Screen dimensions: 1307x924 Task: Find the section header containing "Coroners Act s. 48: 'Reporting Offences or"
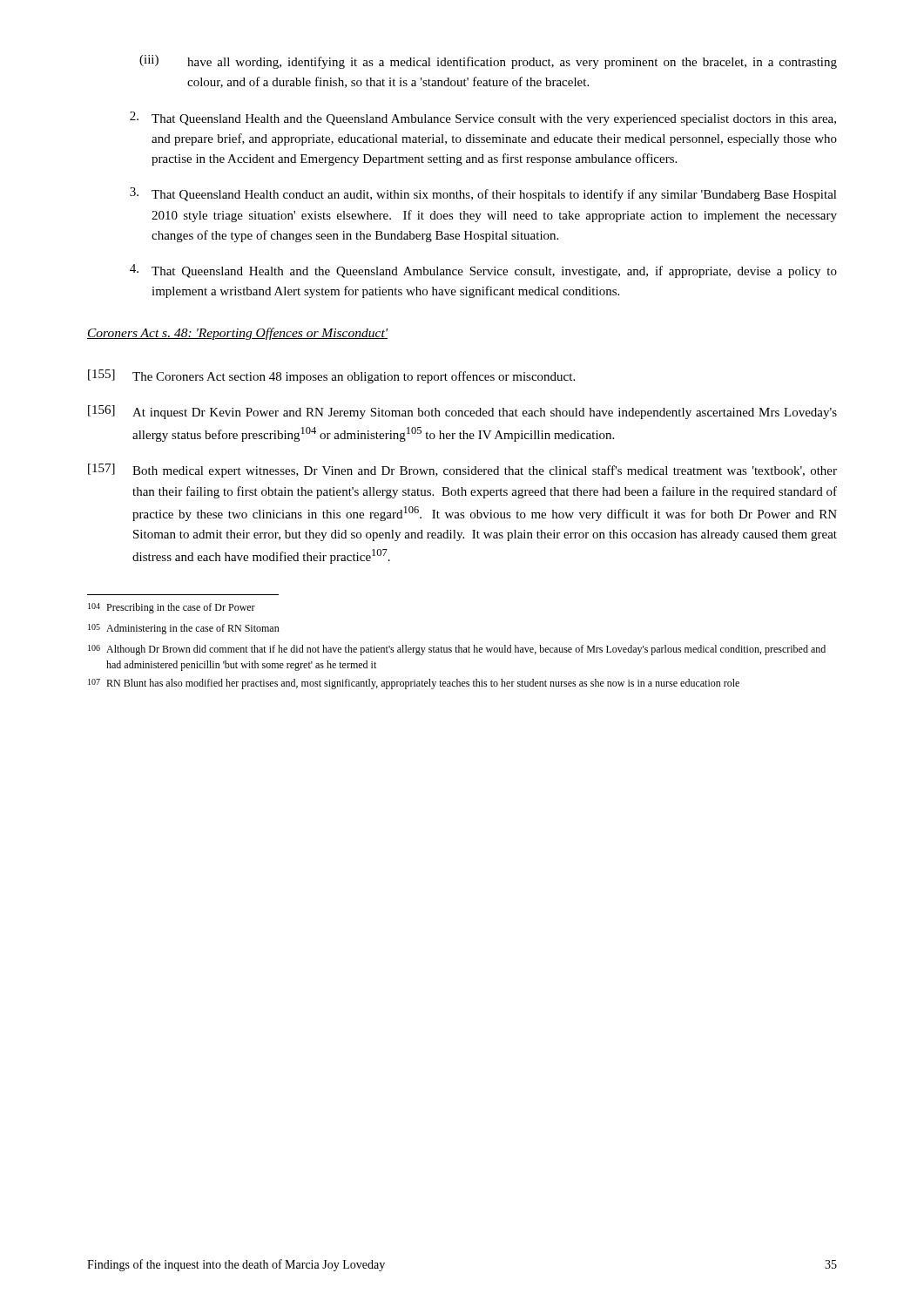237,332
